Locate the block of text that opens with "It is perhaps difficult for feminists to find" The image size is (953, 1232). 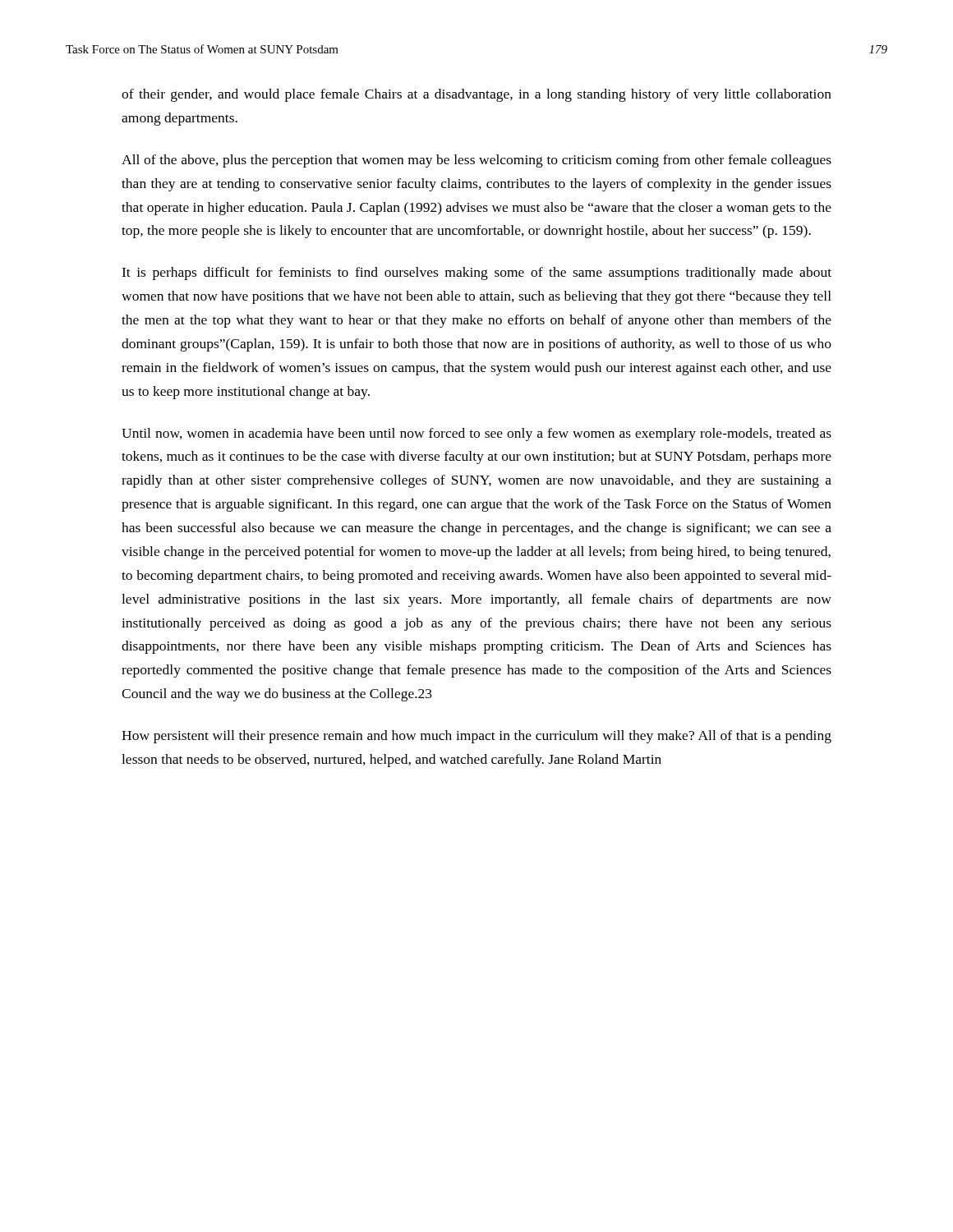tap(476, 331)
